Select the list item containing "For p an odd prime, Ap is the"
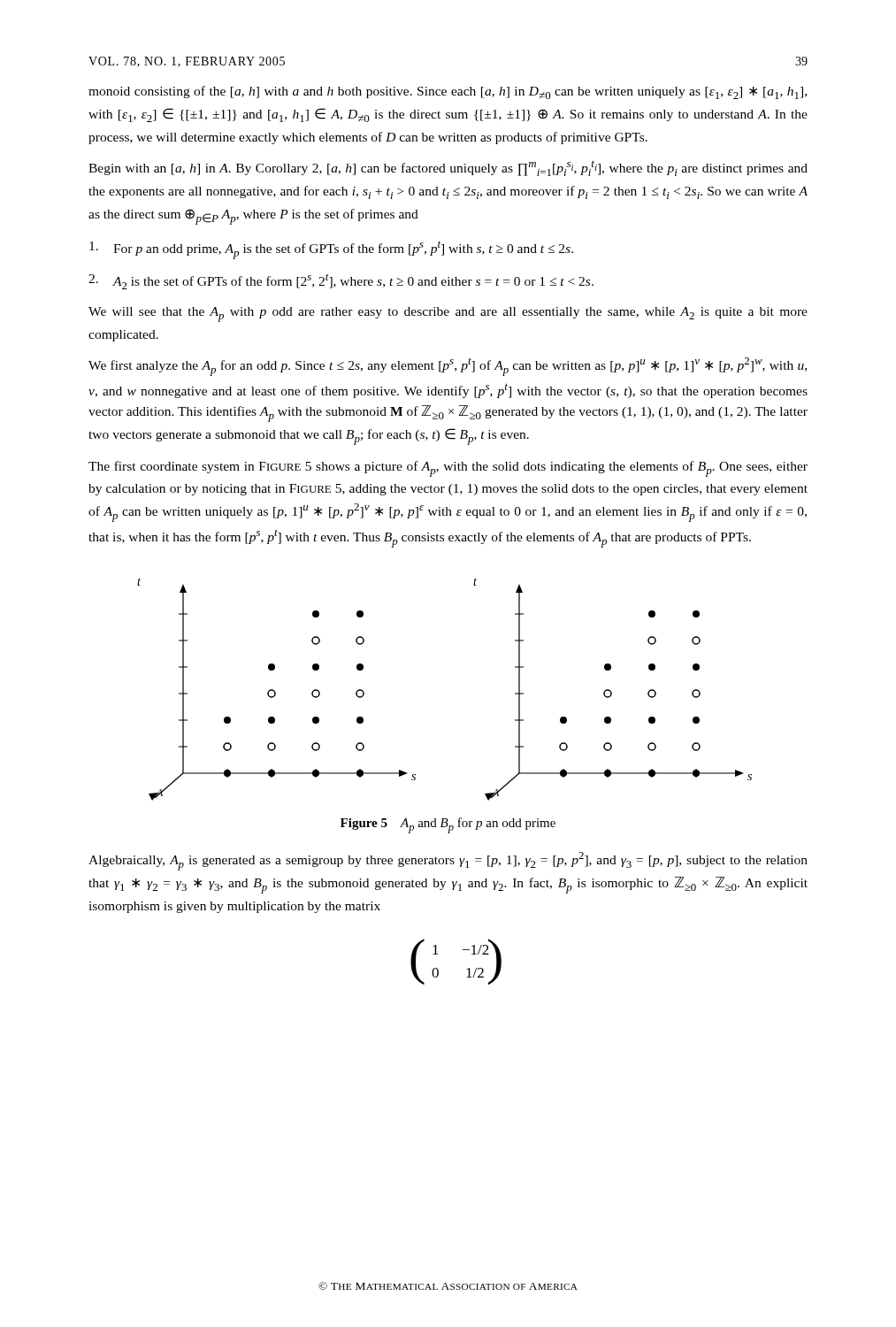The width and height of the screenshot is (896, 1327). (x=448, y=249)
